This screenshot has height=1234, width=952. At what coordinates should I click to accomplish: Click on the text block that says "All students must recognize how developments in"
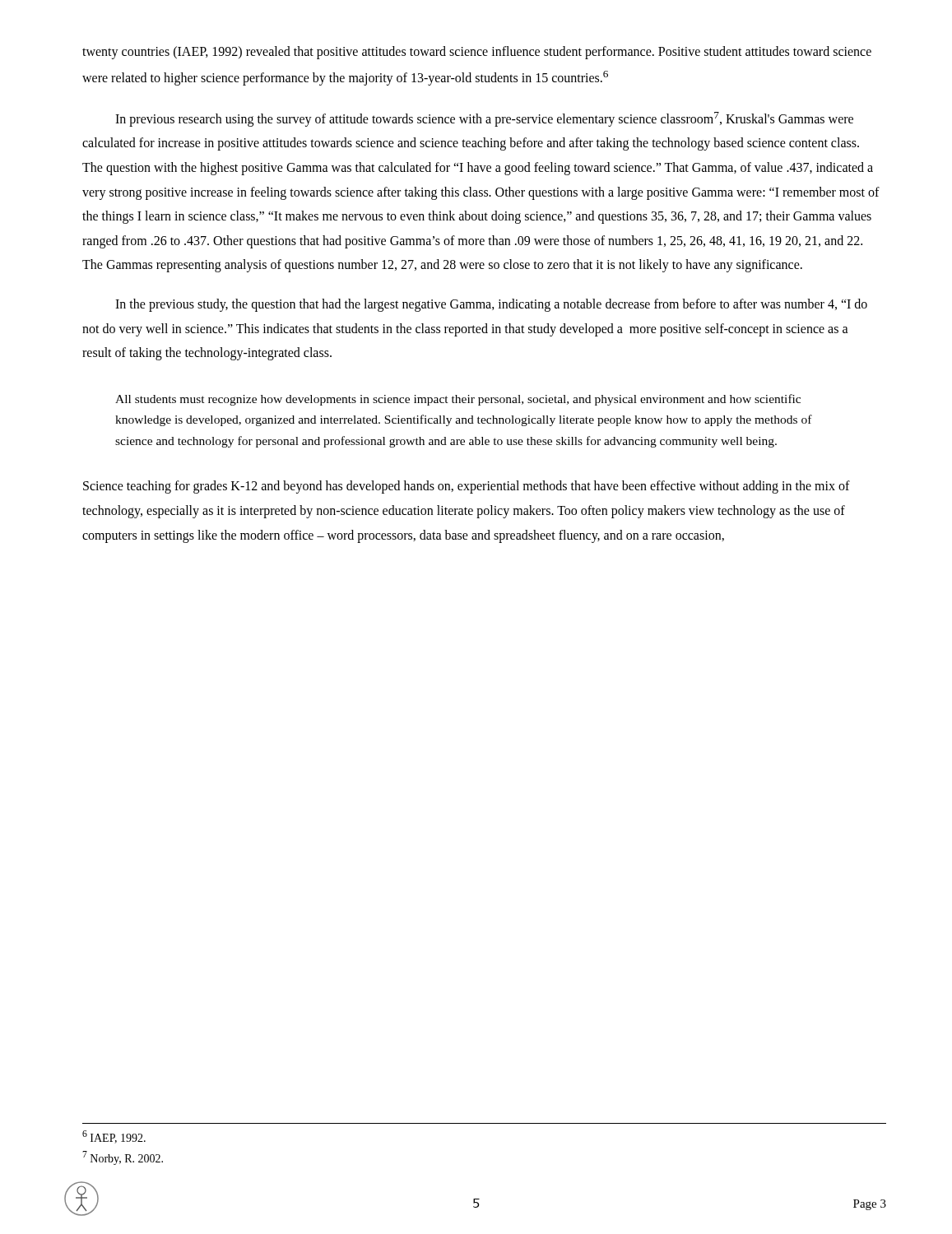481,420
